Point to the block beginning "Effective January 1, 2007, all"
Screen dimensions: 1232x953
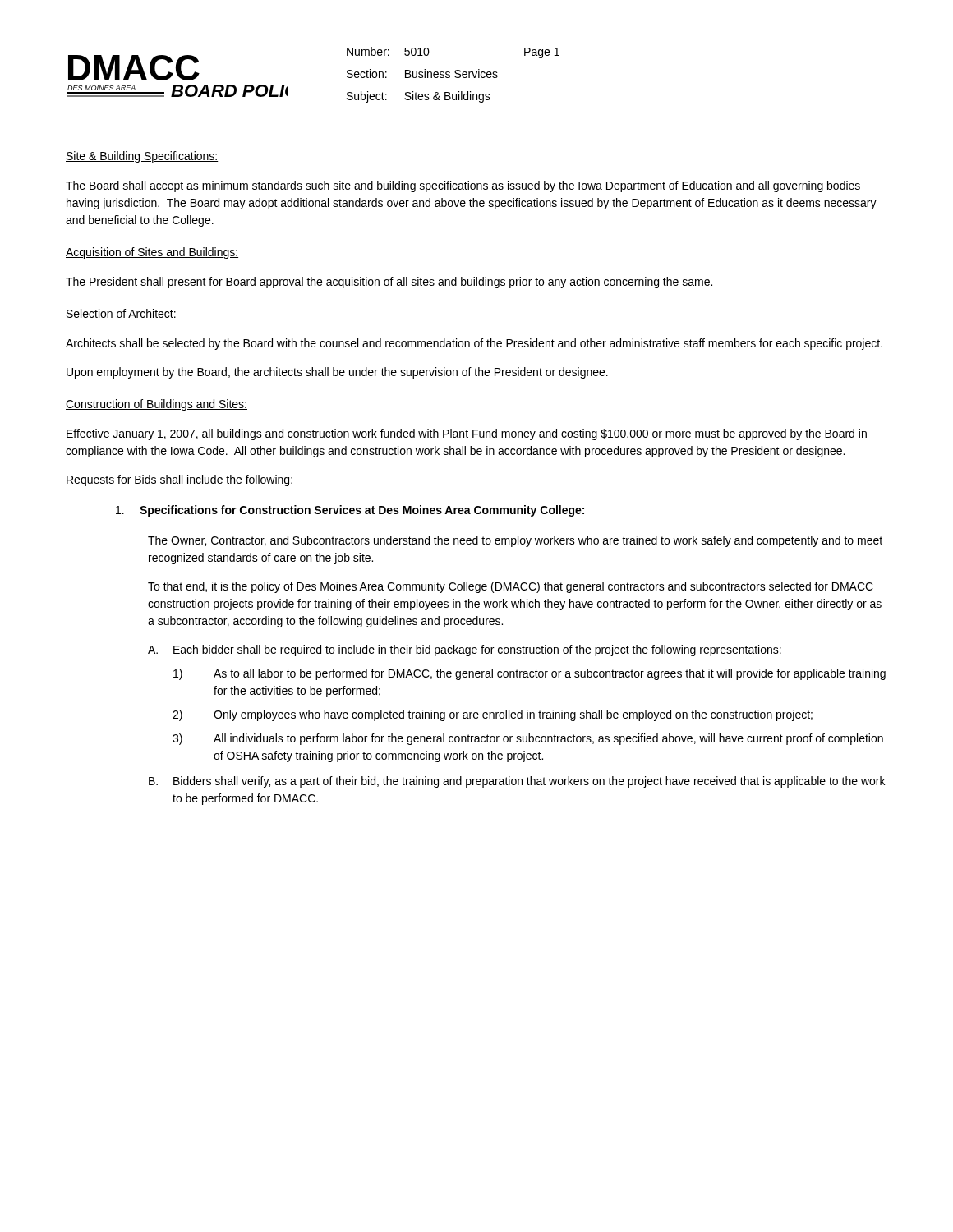coord(467,442)
